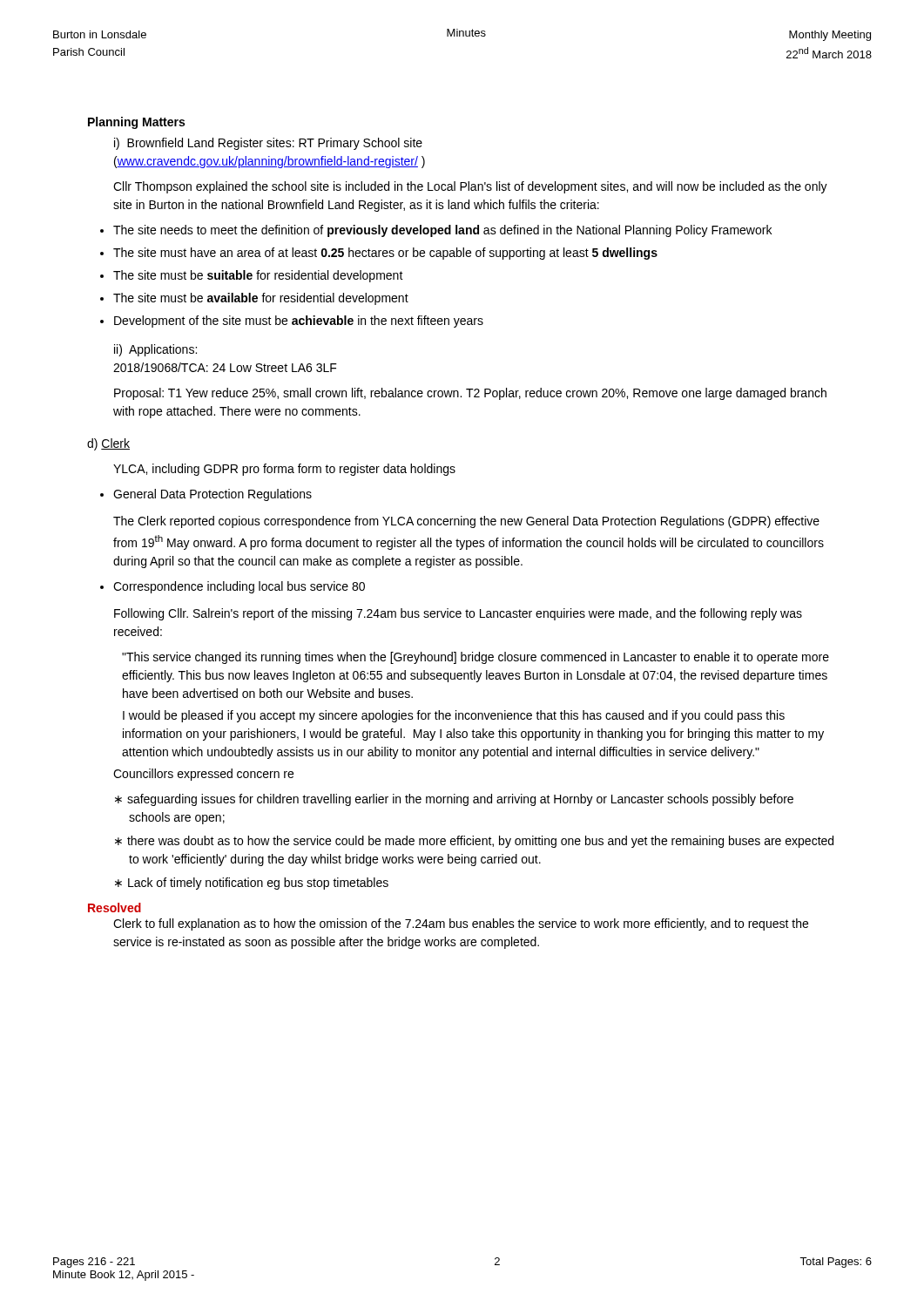Find the region starting "Planning Matters"
The image size is (924, 1307).
tap(136, 122)
